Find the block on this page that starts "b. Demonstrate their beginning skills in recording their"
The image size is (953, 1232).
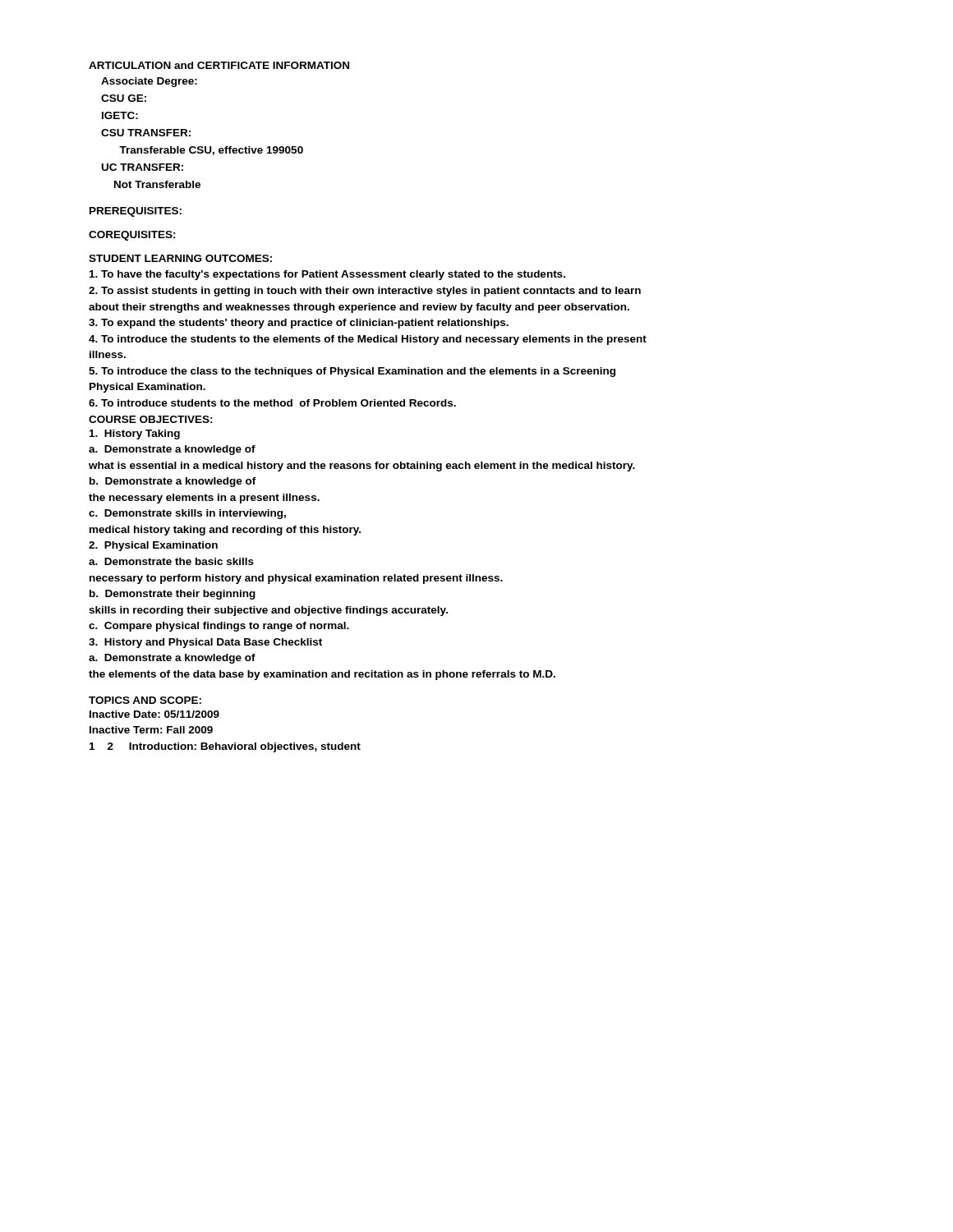[x=269, y=602]
